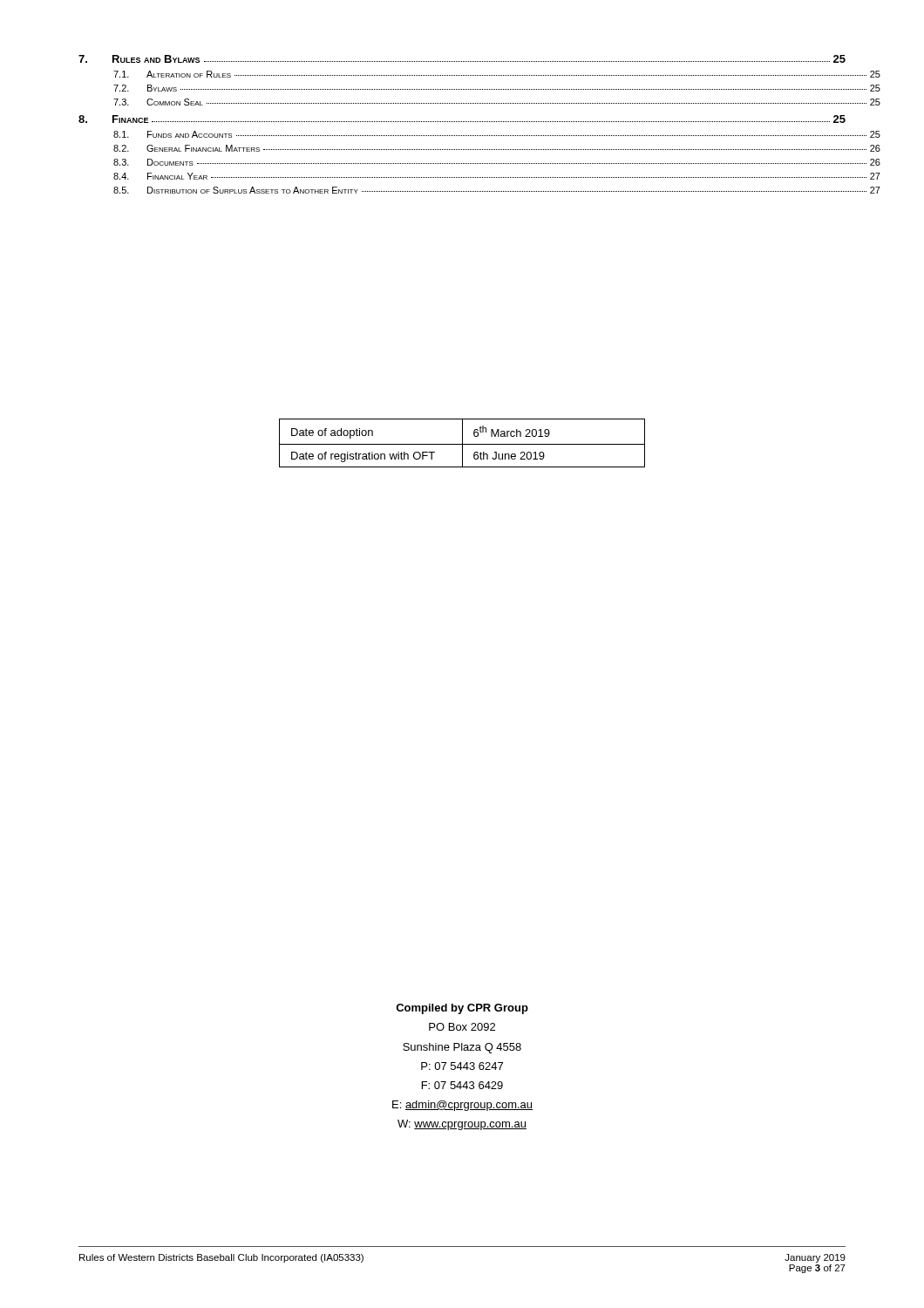Viewport: 924px width, 1308px height.
Task: Find the list item that reads "7.1. Alteration of Rules 25"
Action: point(462,74)
